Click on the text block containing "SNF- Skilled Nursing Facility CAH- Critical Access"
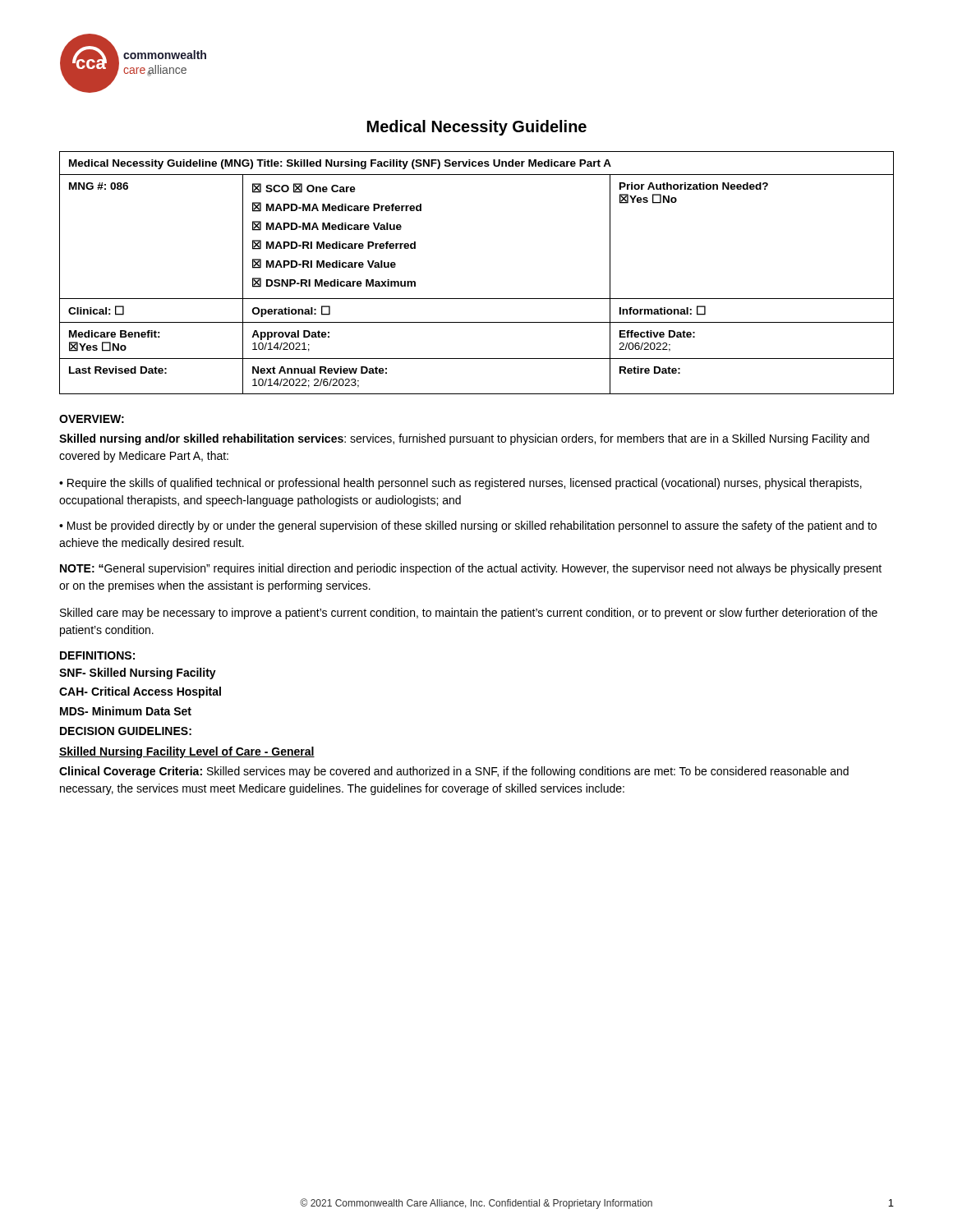 click(x=140, y=702)
